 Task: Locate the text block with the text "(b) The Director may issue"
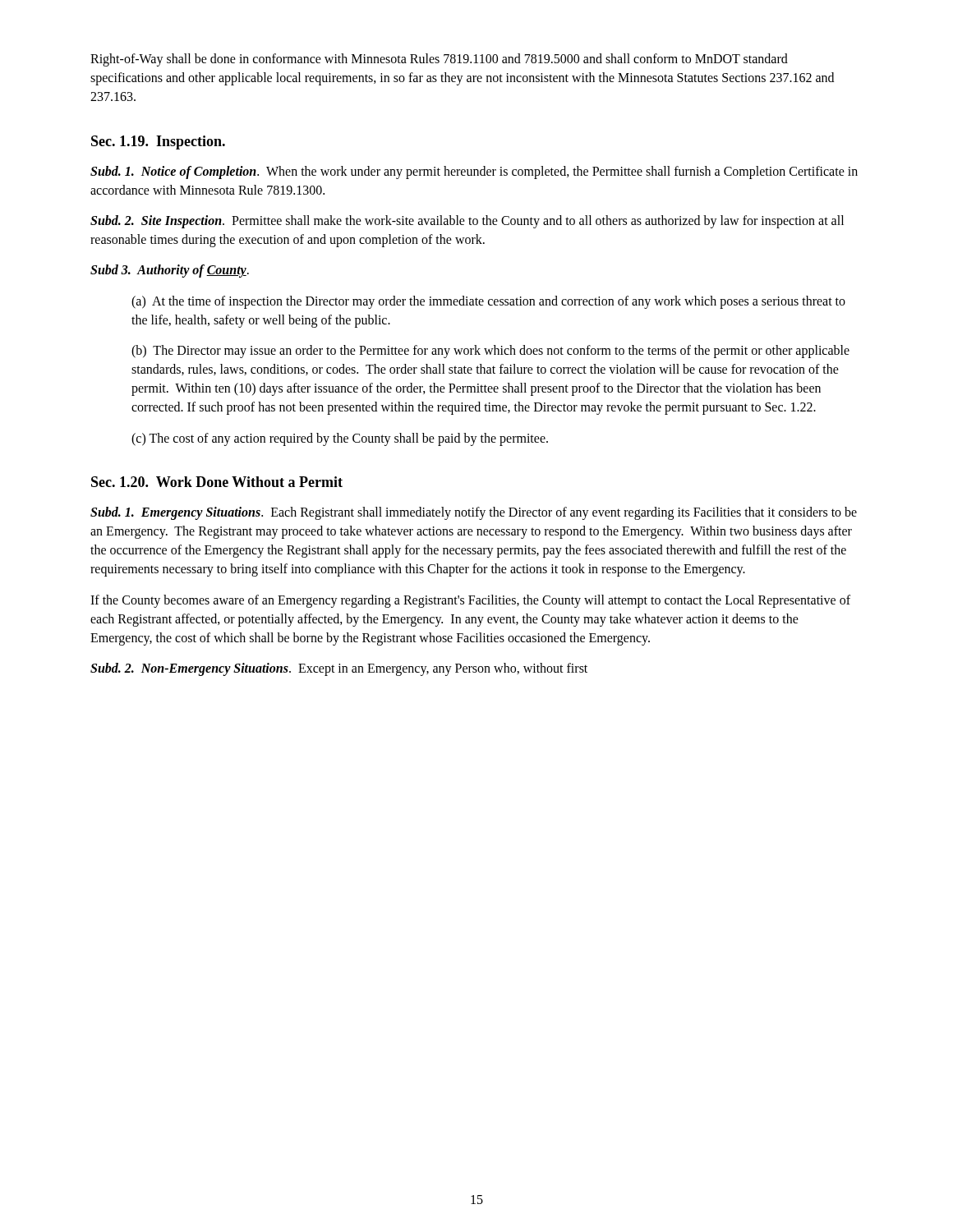(491, 379)
